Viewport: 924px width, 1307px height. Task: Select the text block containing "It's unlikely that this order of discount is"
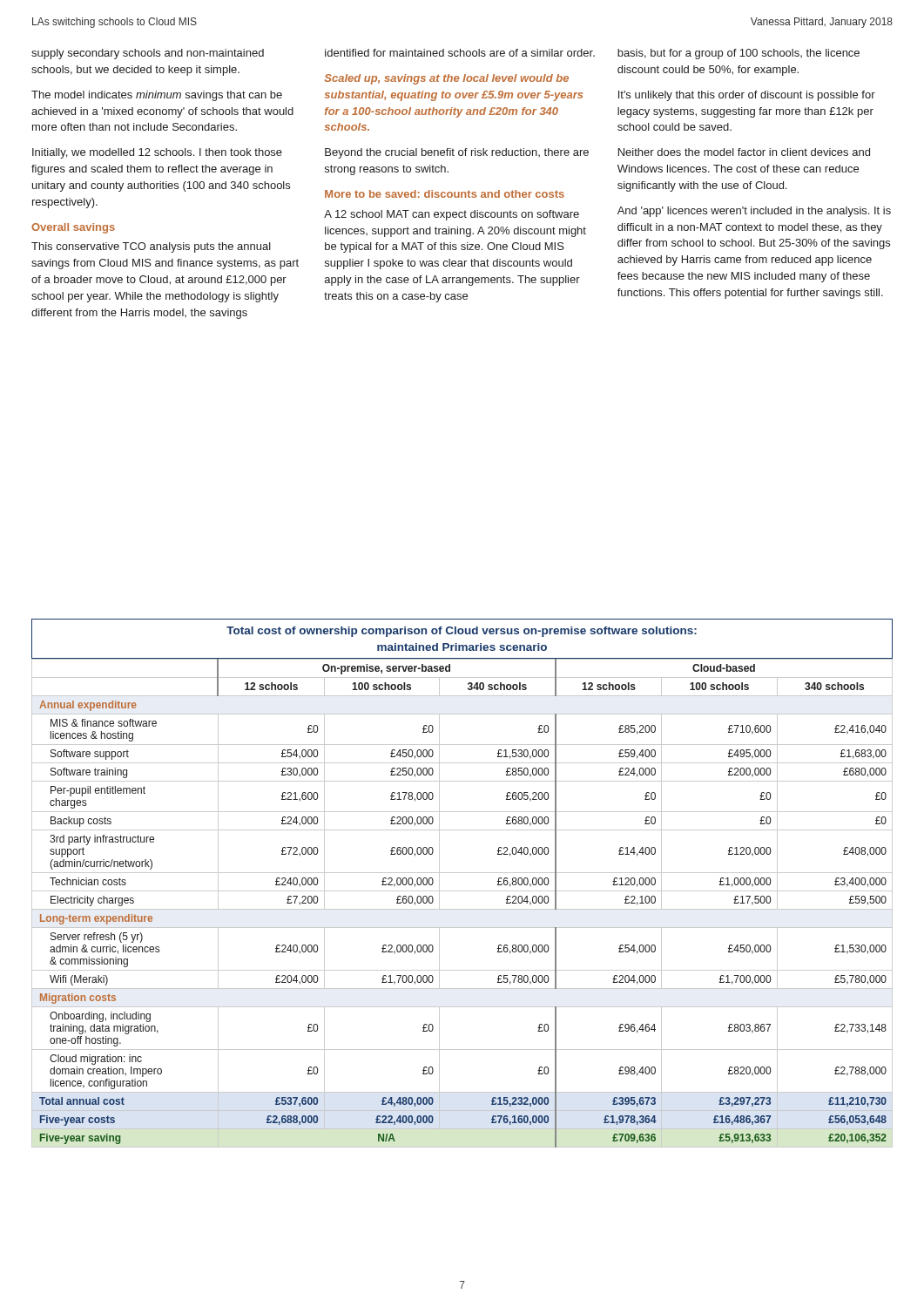click(x=755, y=111)
